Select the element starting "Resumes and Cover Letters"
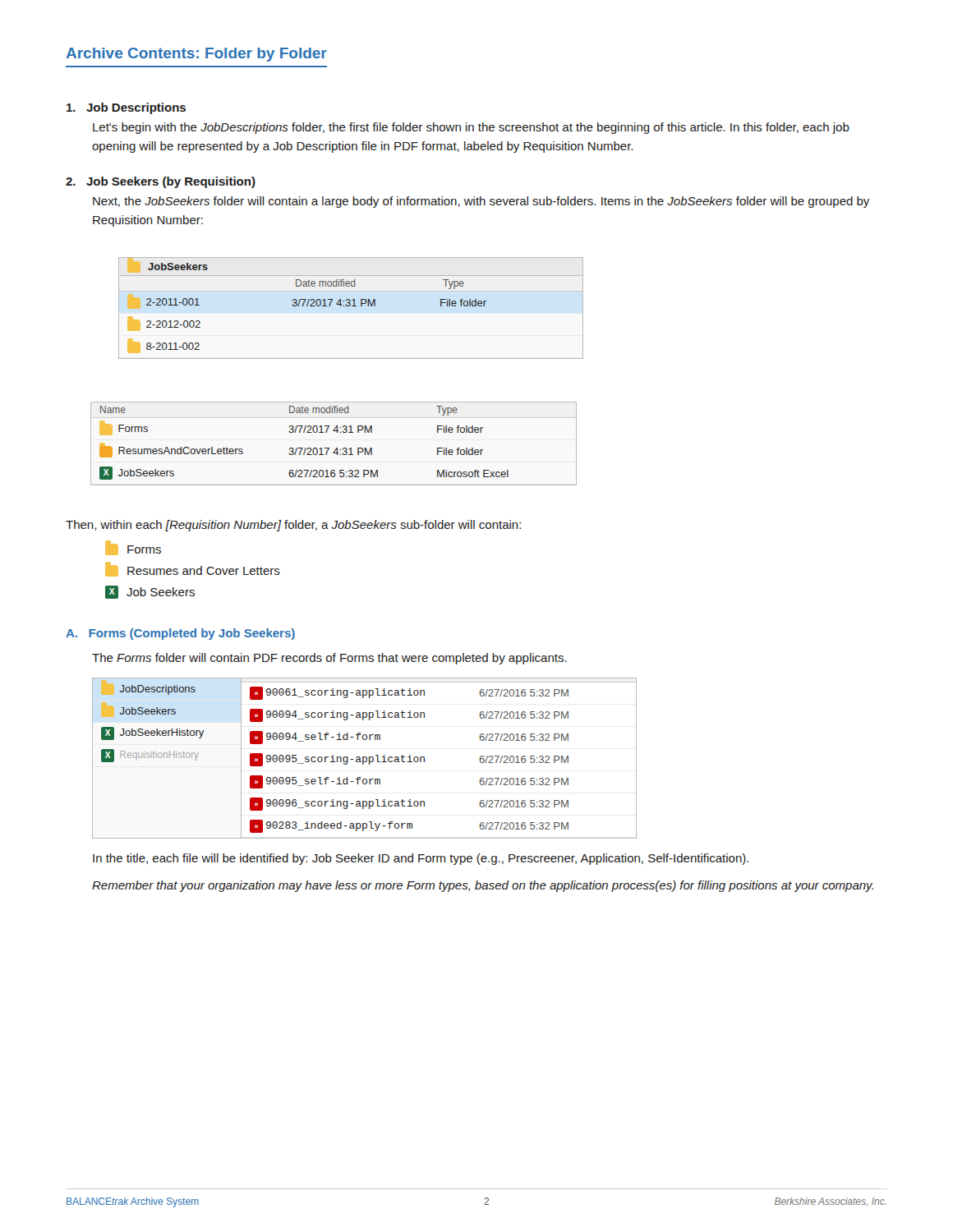Screen dimensions: 1232x953 pos(193,571)
